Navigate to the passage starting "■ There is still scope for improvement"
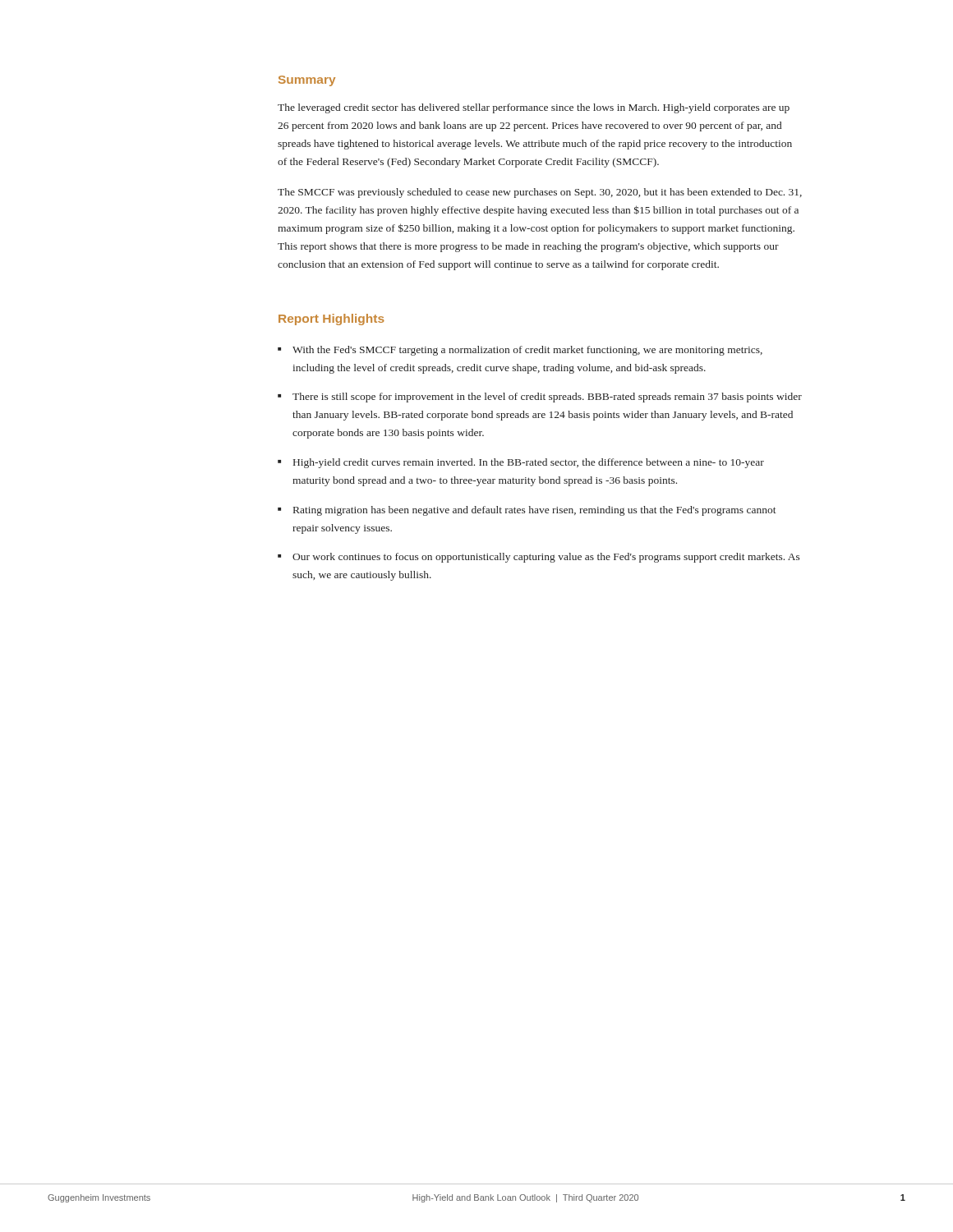953x1232 pixels. coord(541,415)
